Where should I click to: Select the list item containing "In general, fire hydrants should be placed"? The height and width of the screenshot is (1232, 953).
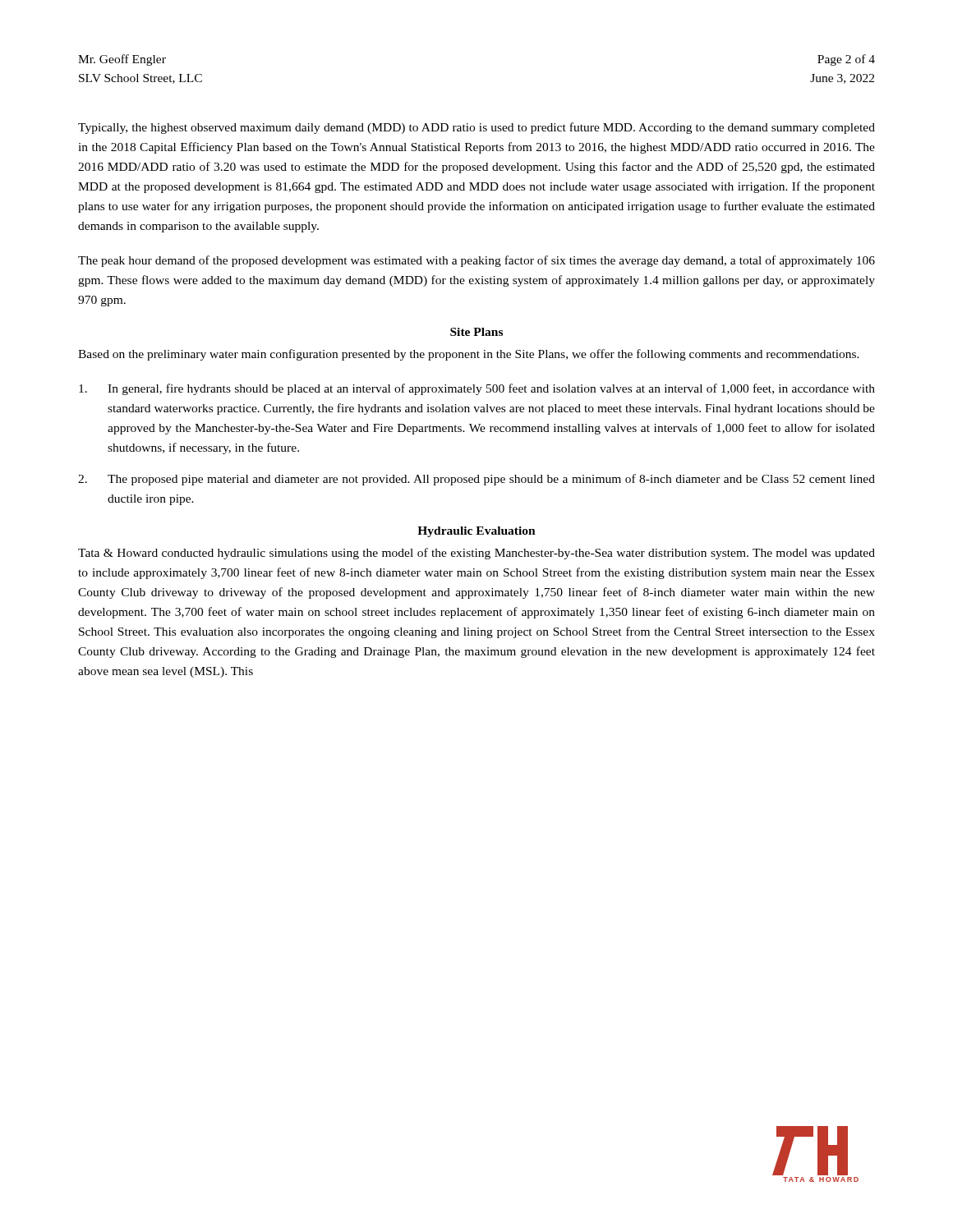tap(476, 418)
